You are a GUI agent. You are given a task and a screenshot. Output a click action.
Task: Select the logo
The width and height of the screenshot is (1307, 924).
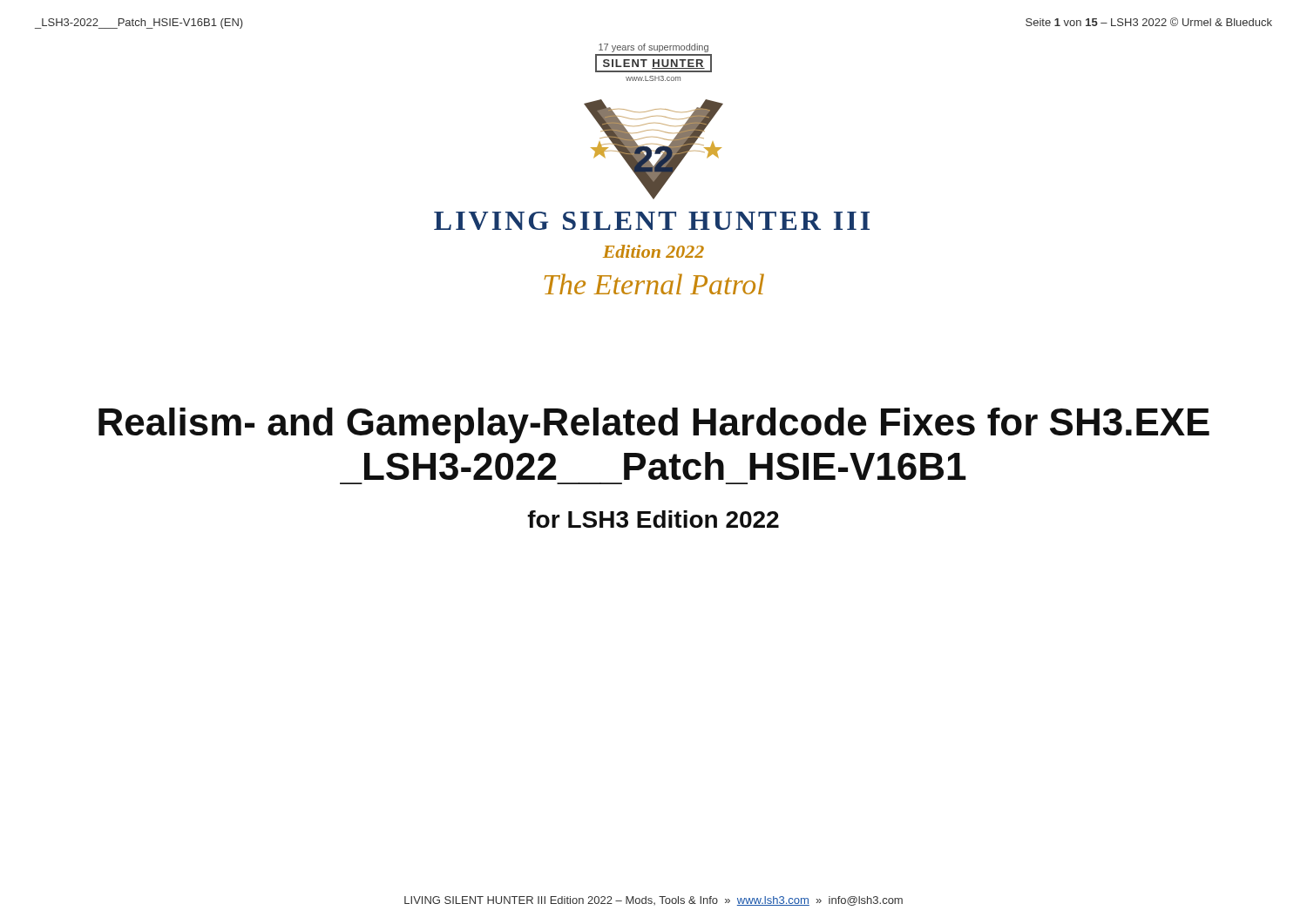[654, 172]
